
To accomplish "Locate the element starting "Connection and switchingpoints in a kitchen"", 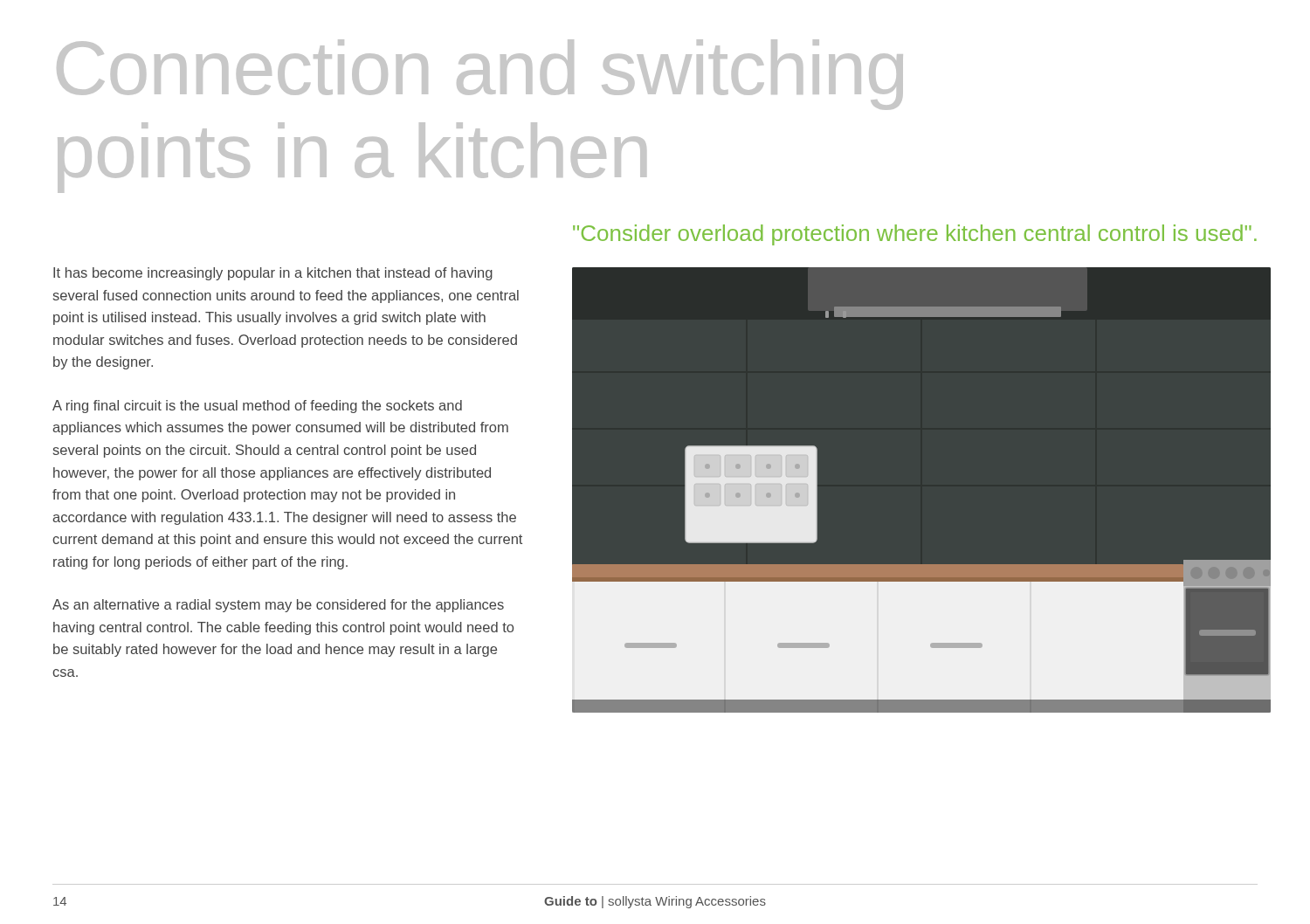I will pos(511,109).
